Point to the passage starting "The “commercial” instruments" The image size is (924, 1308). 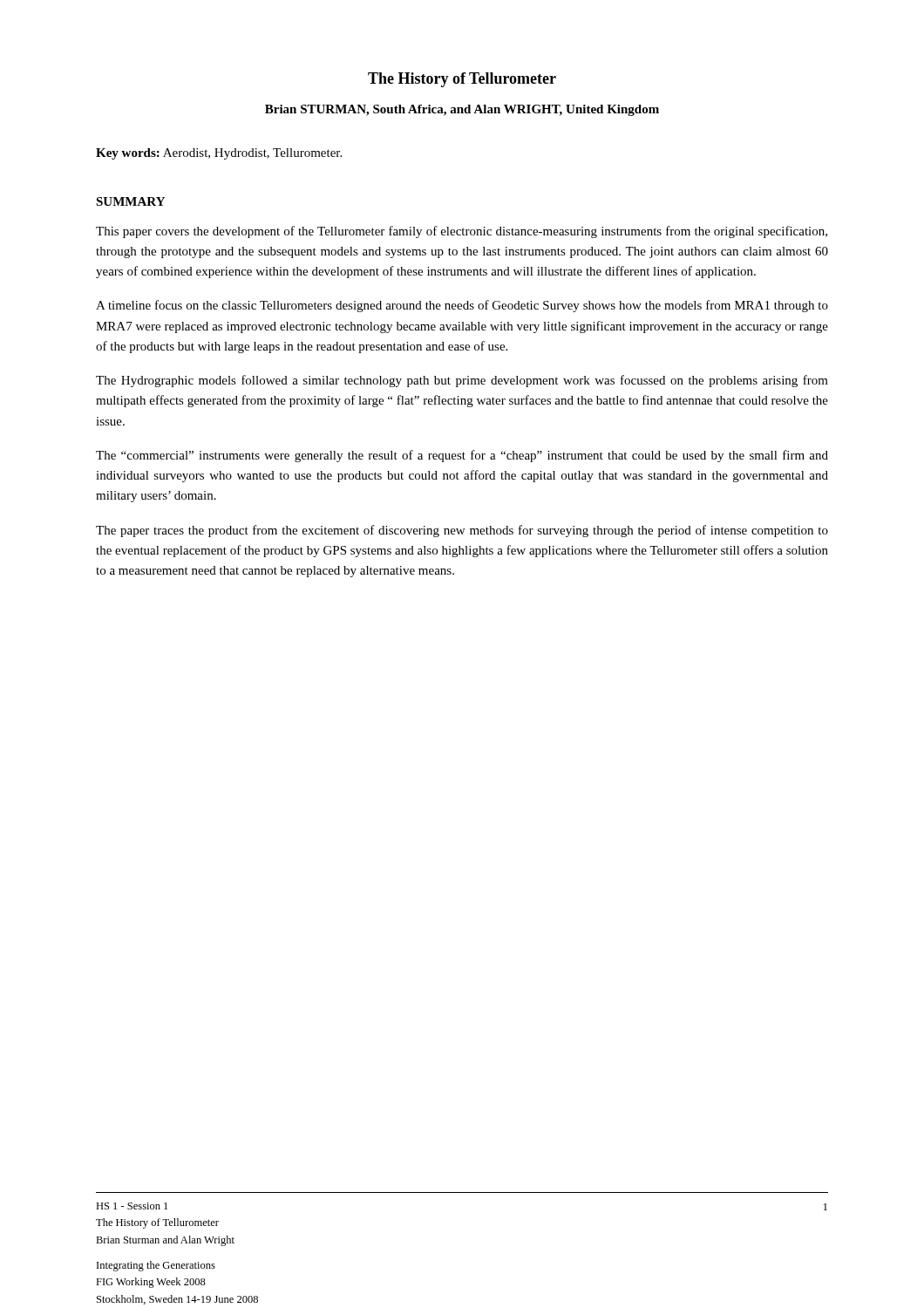(x=462, y=475)
